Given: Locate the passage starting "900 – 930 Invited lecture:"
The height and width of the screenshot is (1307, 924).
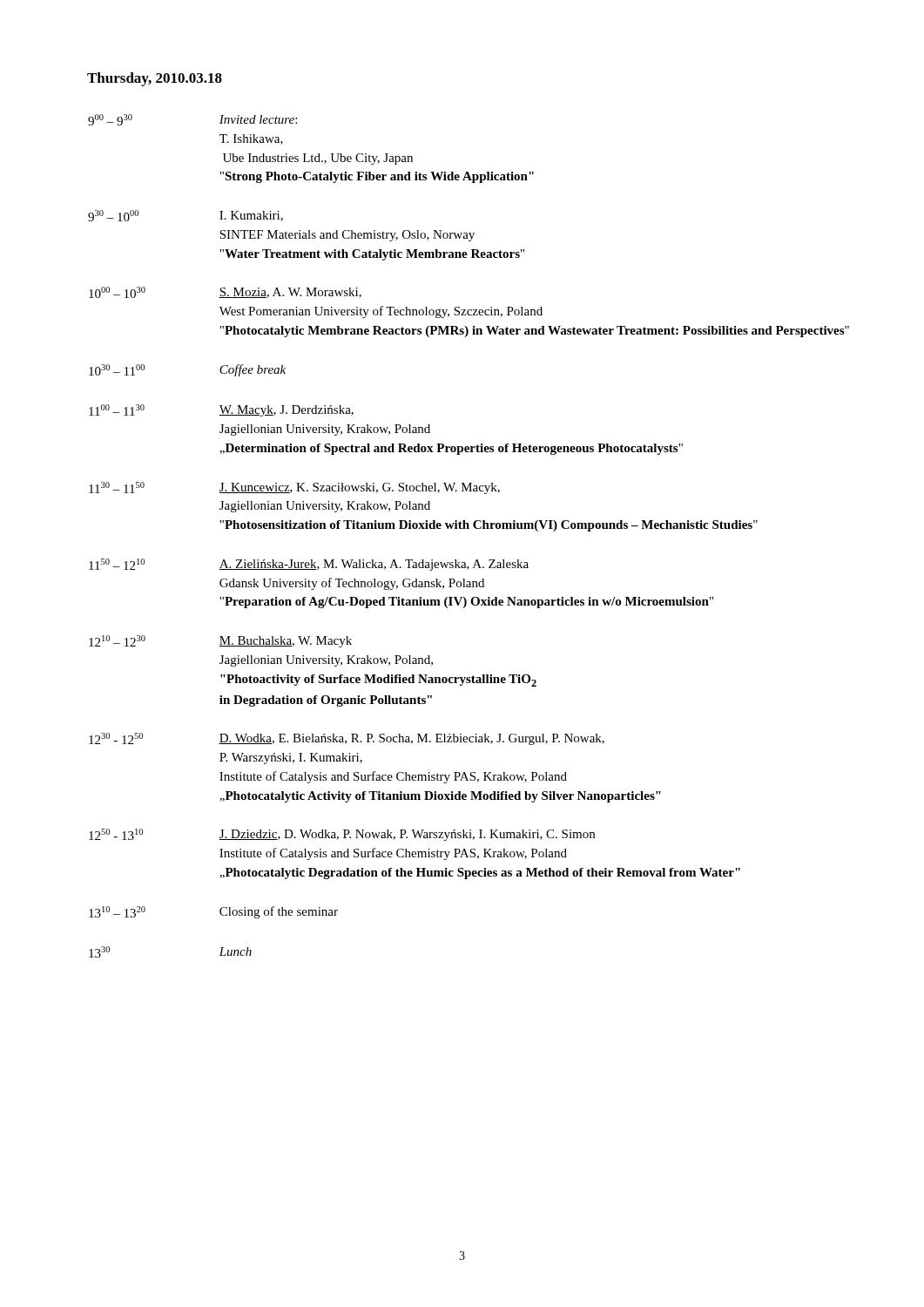Looking at the screenshot, I should [x=119, y=121].
